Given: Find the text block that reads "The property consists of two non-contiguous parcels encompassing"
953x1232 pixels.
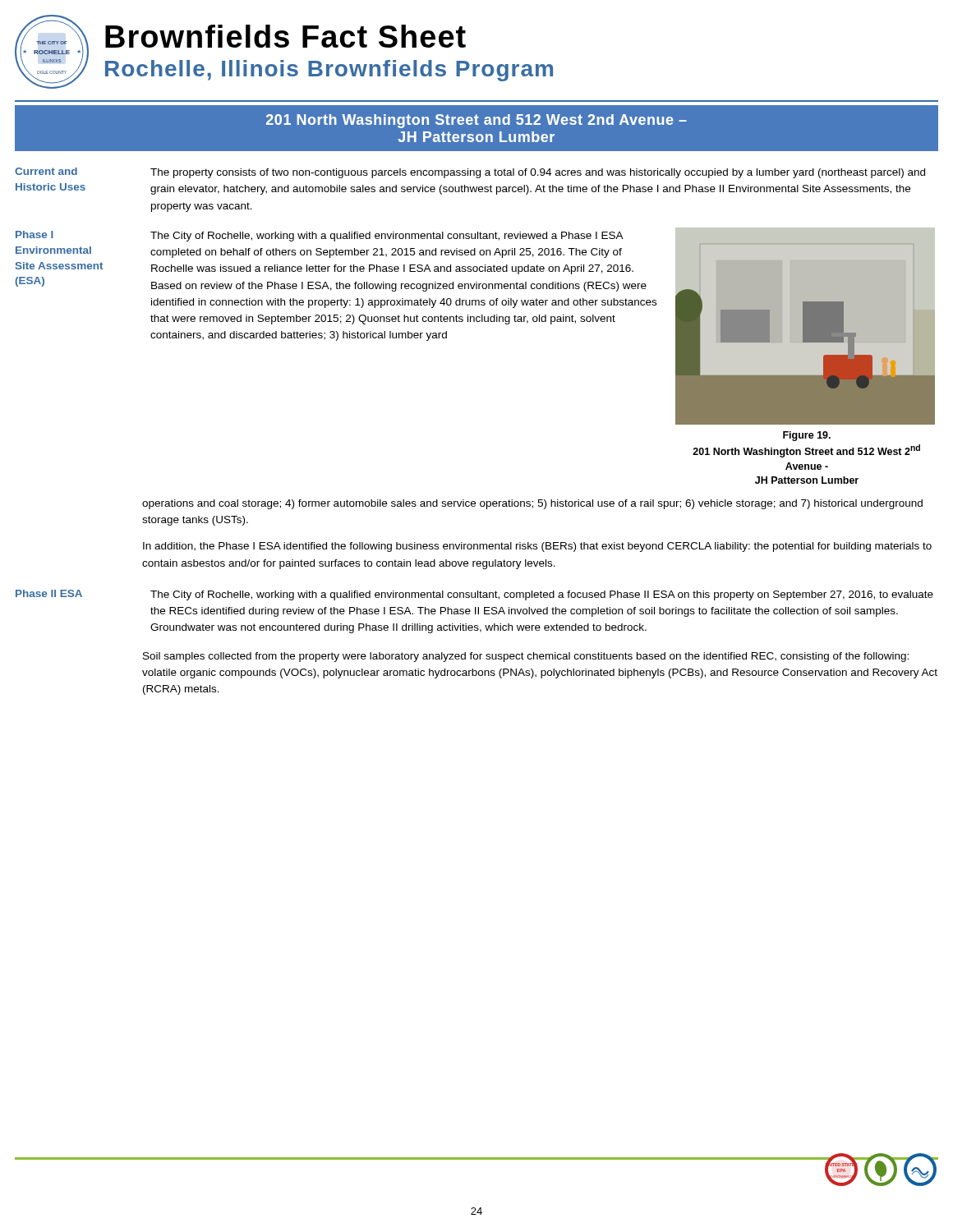Looking at the screenshot, I should point(538,189).
